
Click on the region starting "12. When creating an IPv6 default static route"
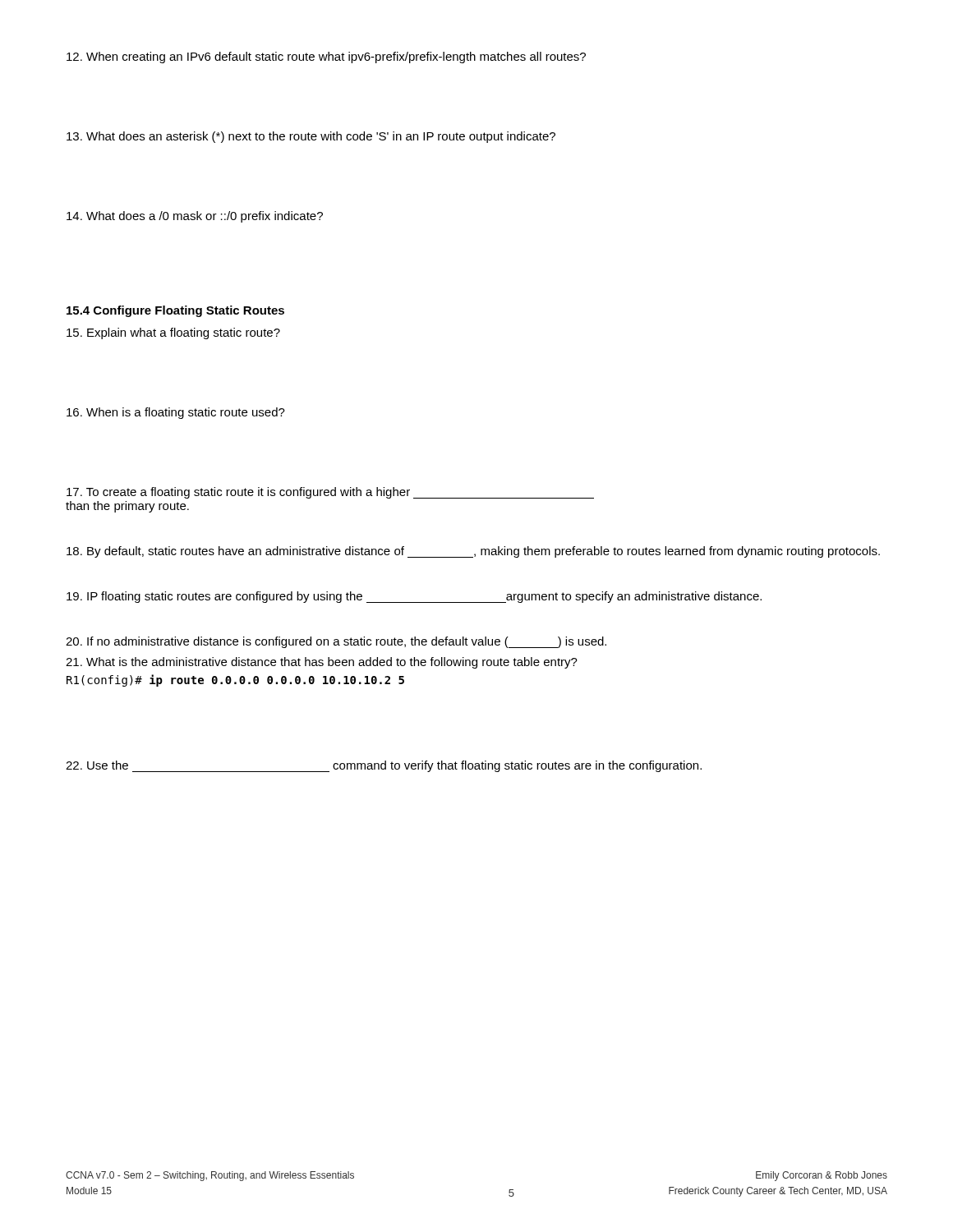click(x=326, y=56)
